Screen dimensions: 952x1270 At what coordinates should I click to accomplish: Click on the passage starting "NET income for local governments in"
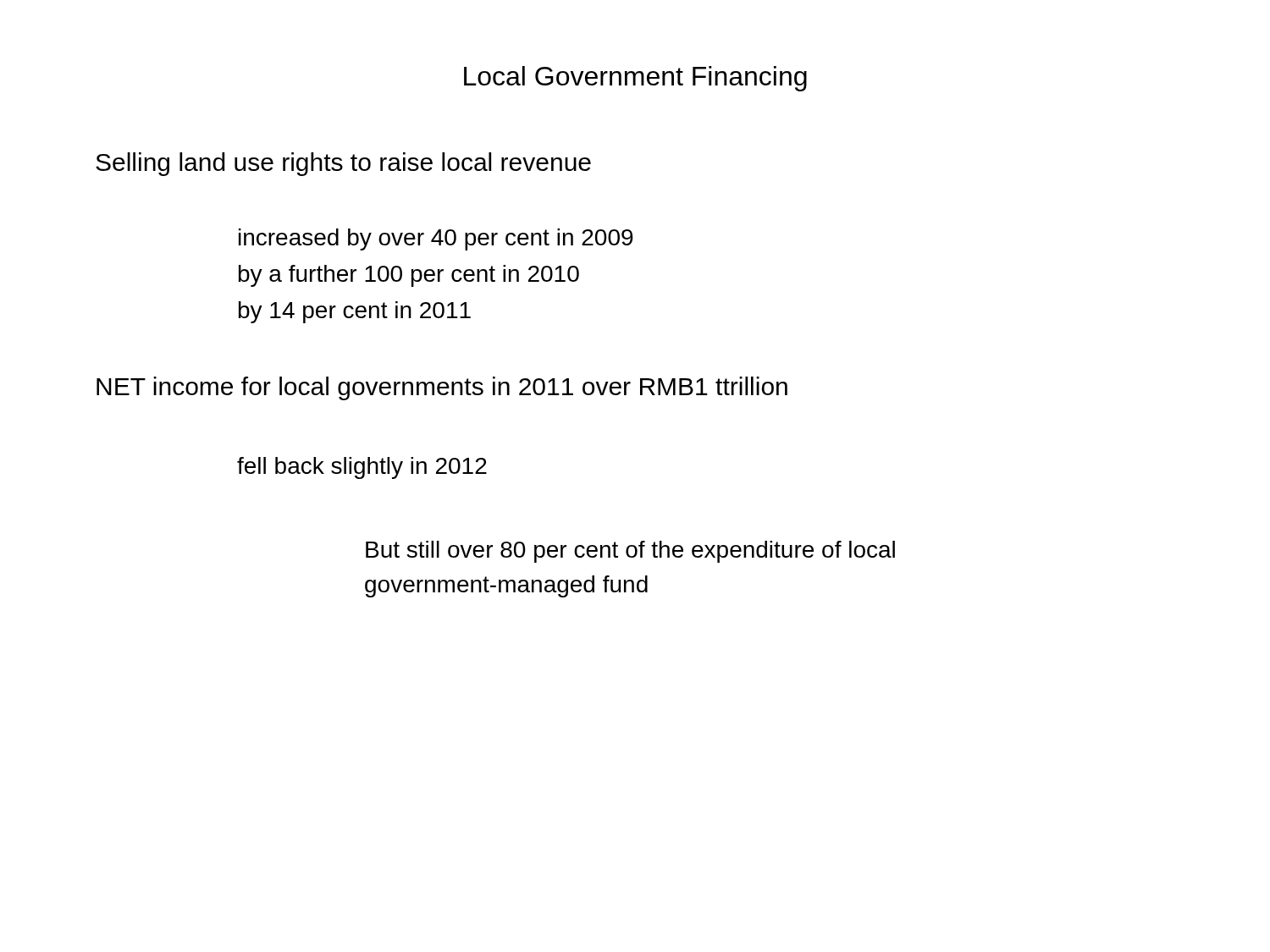[x=442, y=386]
